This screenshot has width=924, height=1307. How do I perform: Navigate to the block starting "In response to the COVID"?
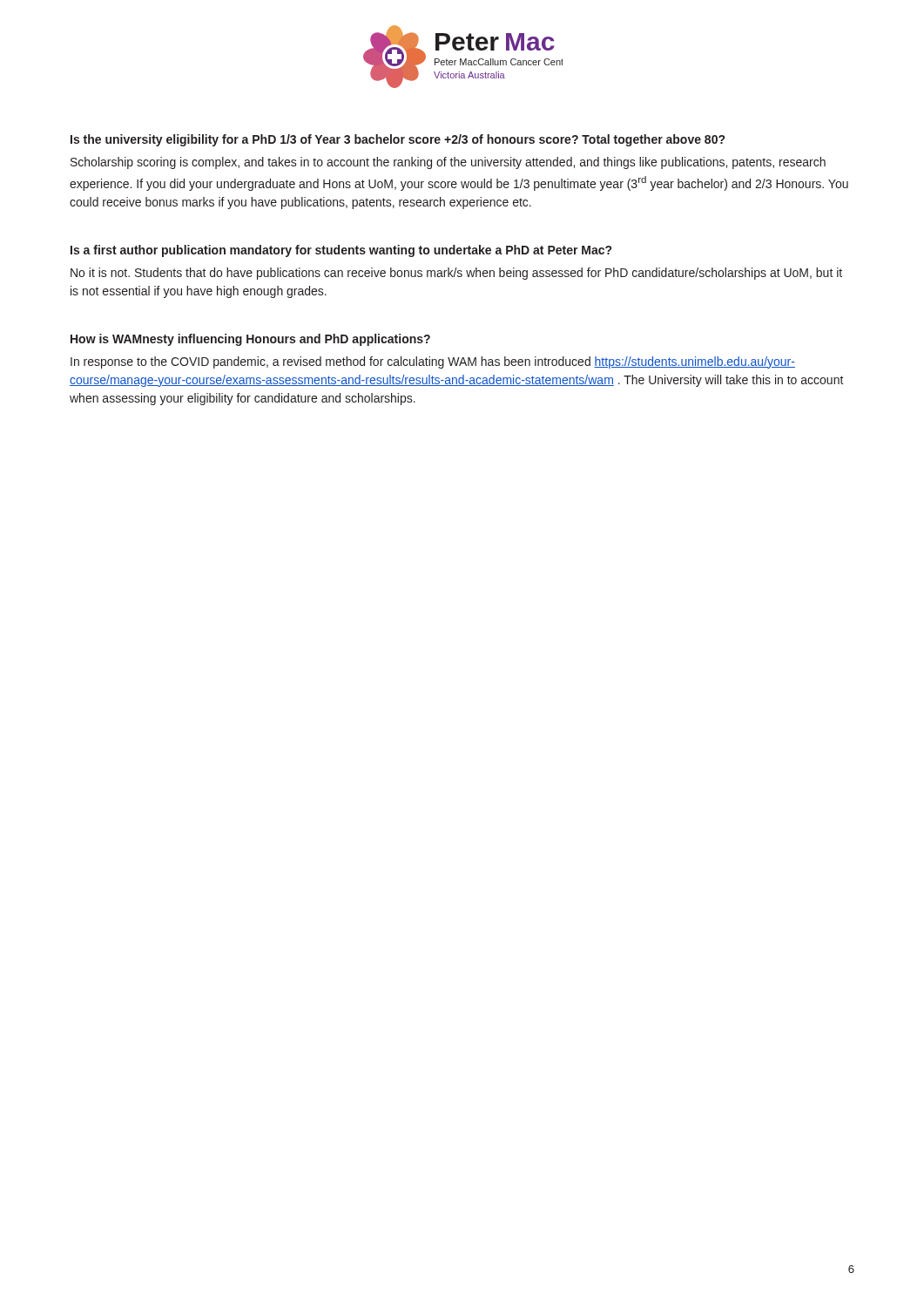(x=457, y=380)
